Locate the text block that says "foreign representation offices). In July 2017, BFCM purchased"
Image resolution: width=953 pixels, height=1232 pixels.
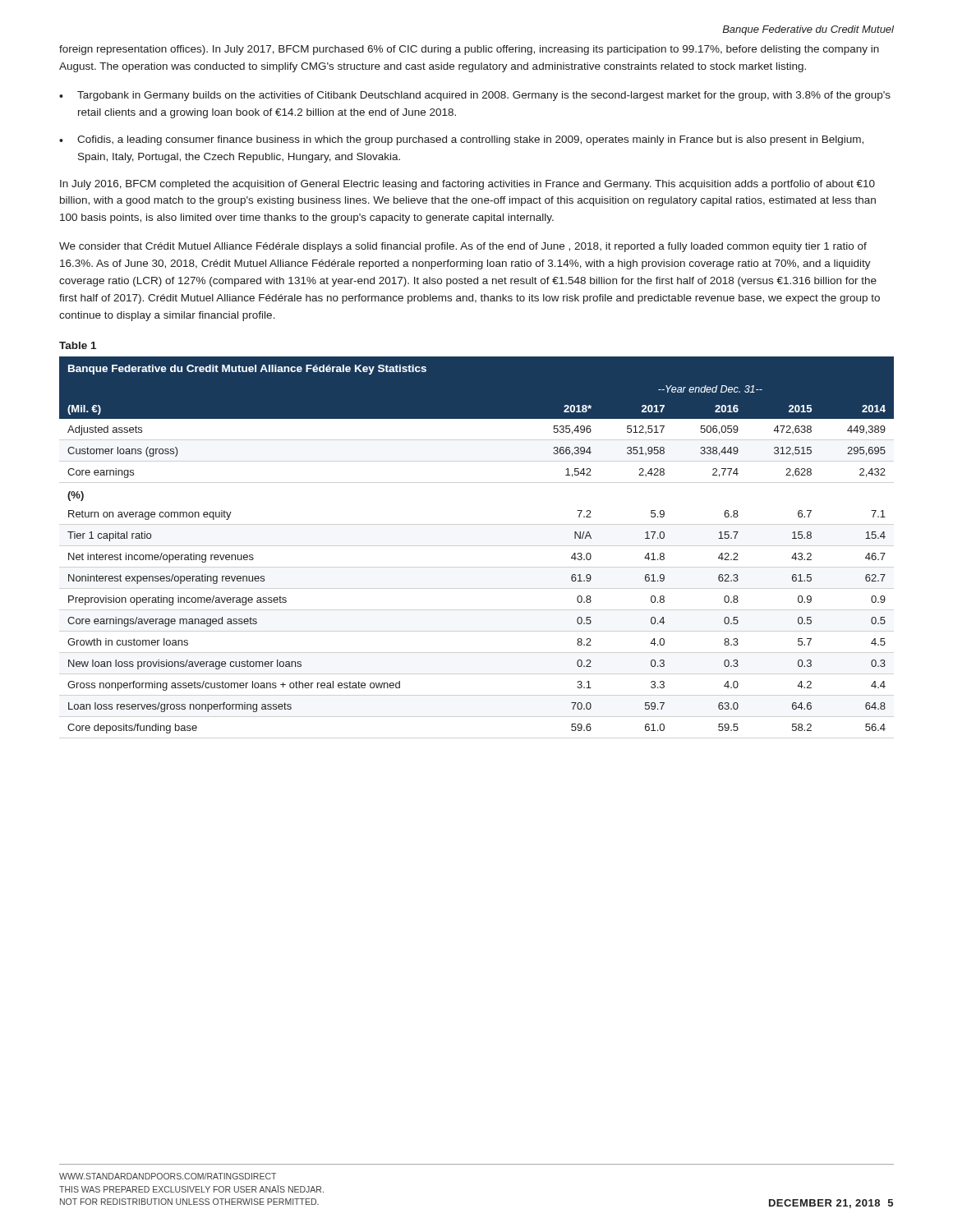click(469, 57)
